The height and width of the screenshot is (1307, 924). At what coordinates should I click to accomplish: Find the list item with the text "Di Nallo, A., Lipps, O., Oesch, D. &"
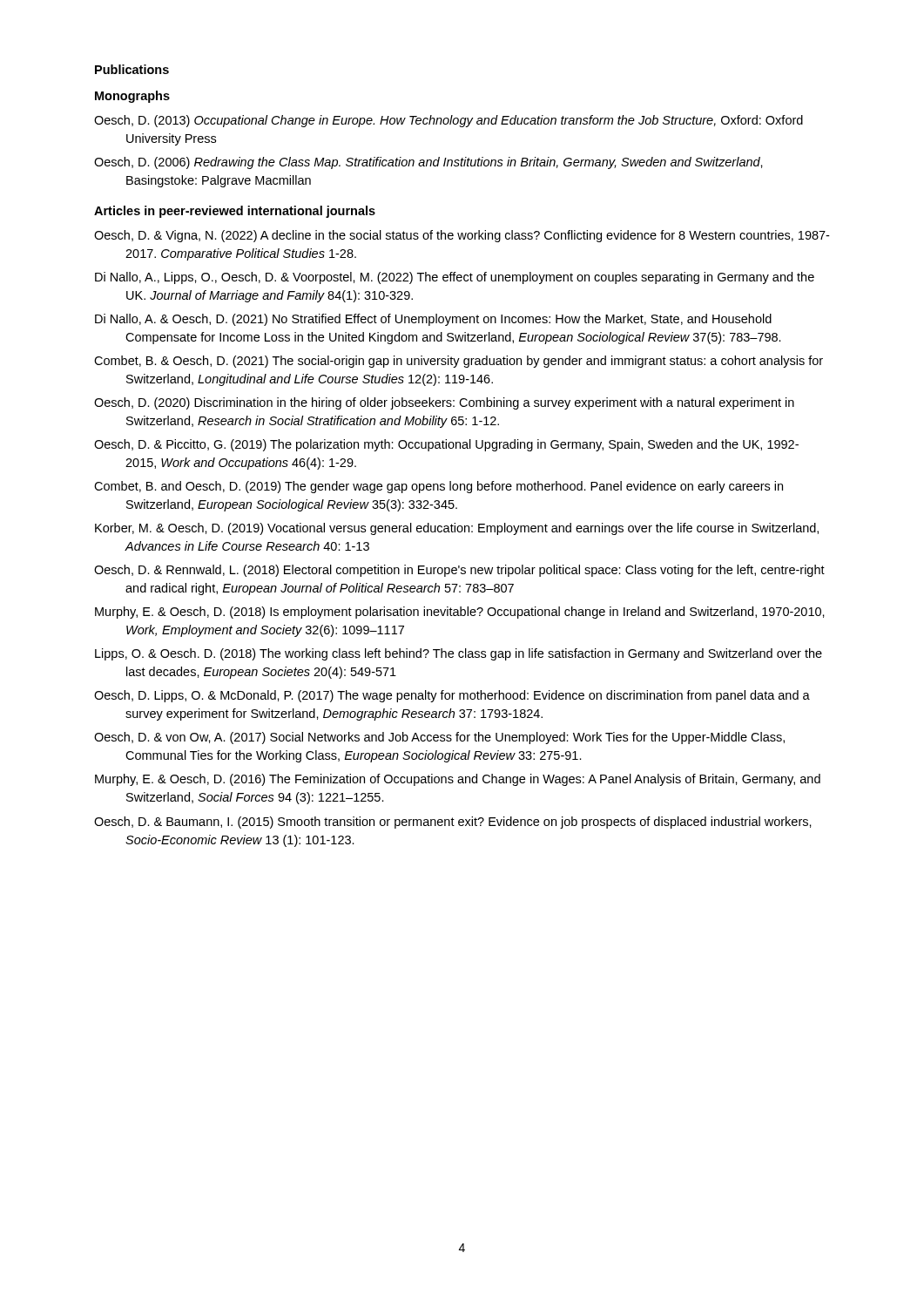pyautogui.click(x=454, y=286)
